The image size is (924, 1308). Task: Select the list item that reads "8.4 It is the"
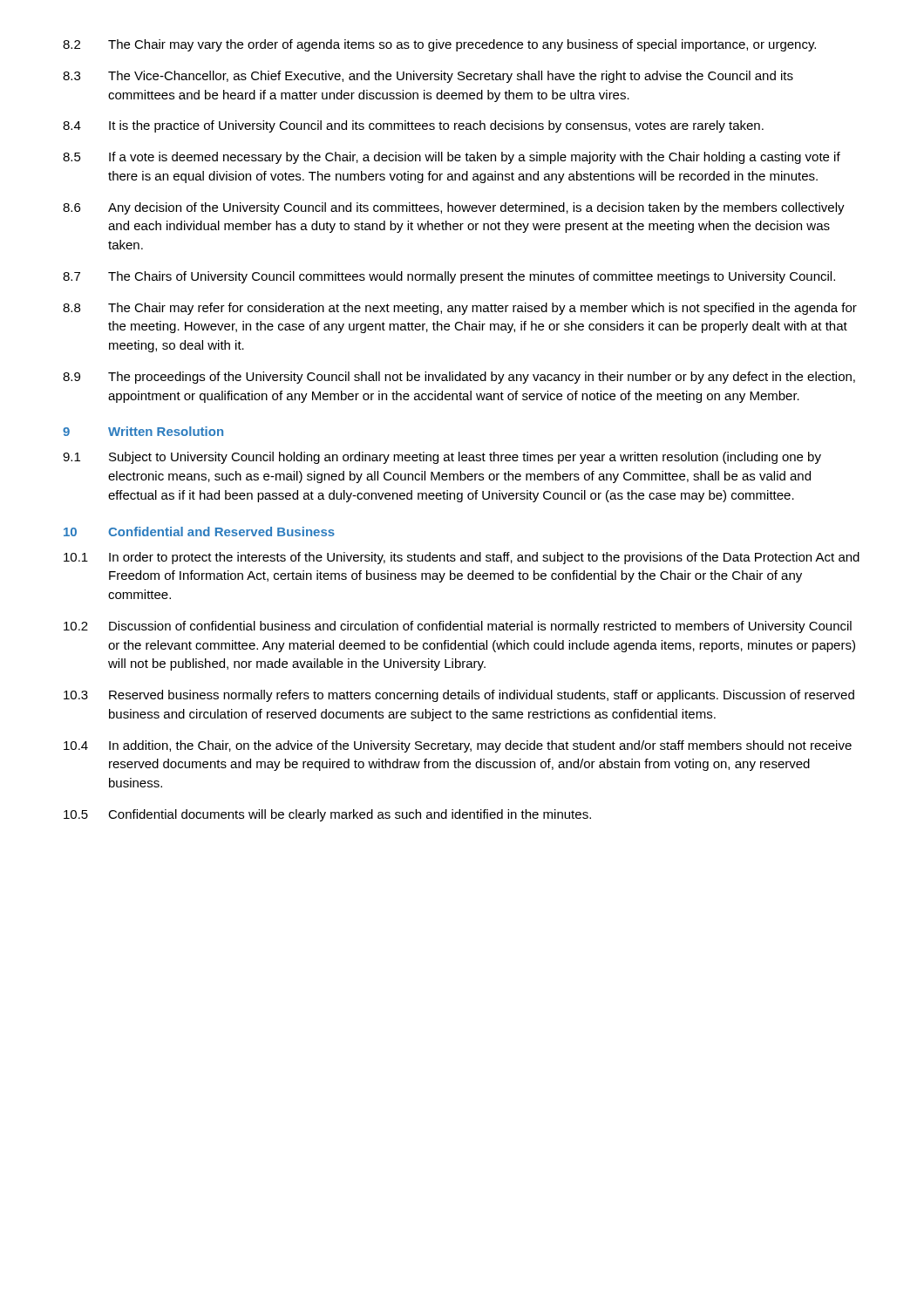pos(462,126)
